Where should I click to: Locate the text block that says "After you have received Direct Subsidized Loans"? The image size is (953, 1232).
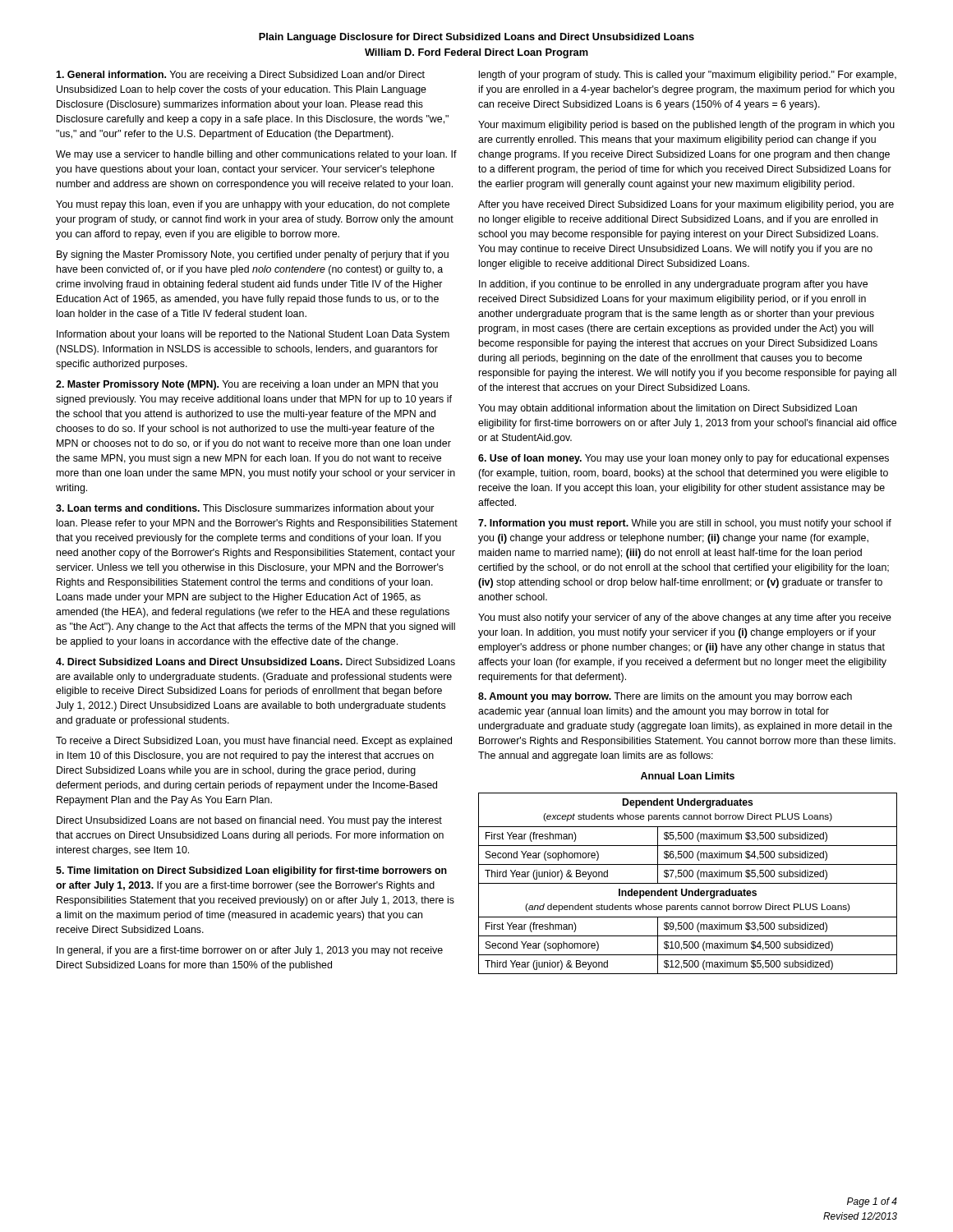(x=686, y=234)
